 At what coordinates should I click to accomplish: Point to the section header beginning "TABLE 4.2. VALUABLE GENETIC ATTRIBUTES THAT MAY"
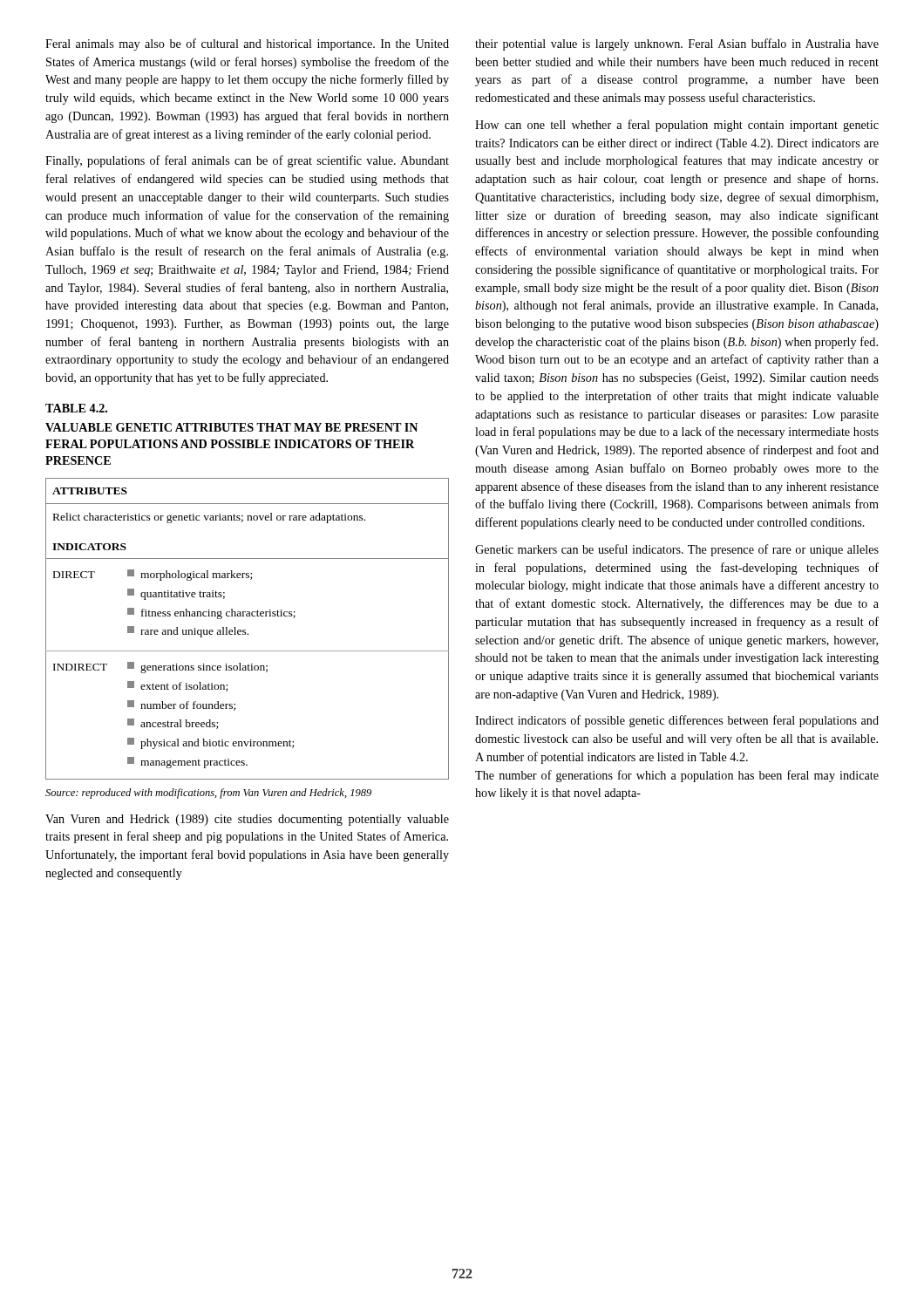(247, 434)
